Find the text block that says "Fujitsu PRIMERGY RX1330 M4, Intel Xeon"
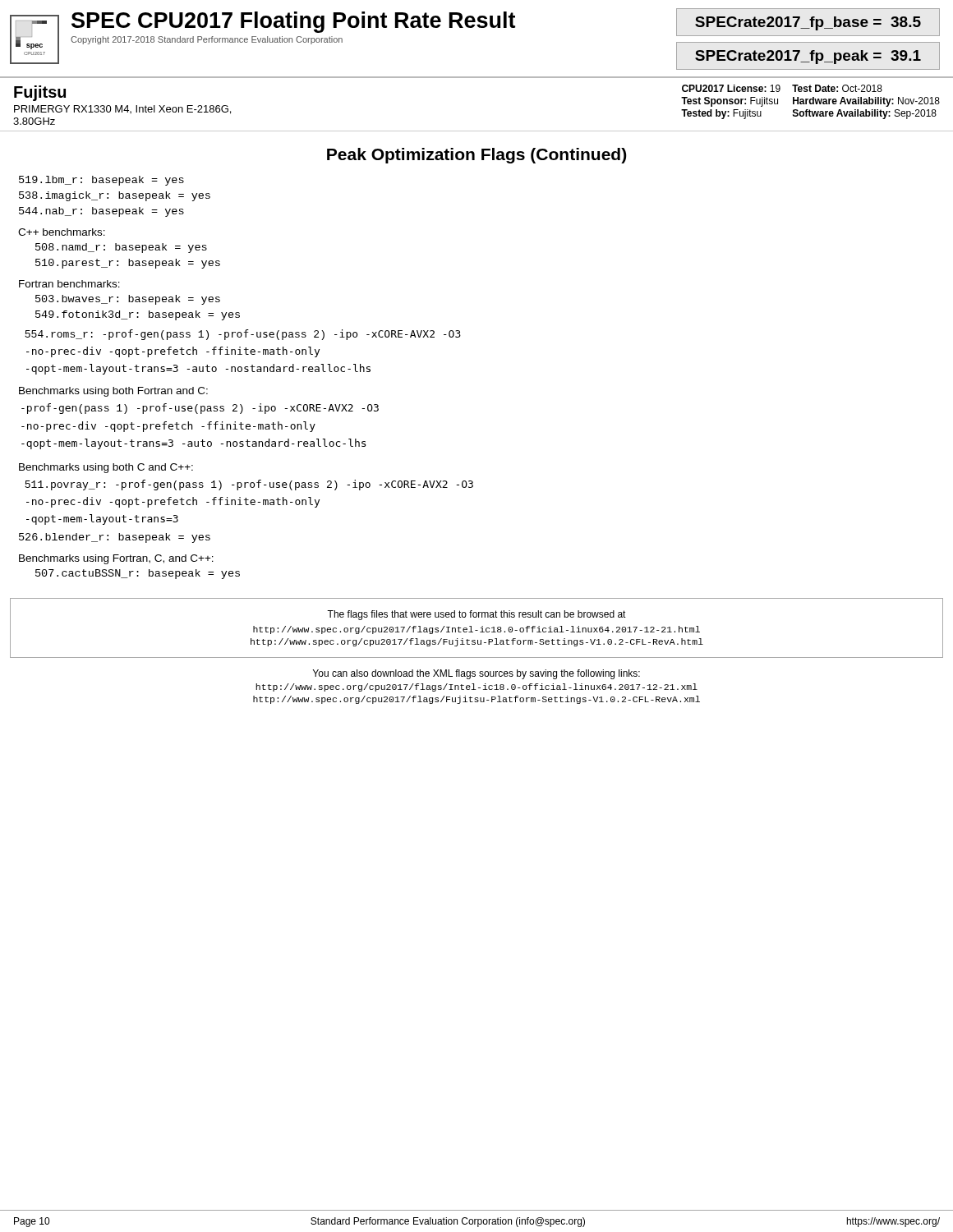953x1232 pixels. (40, 93)
